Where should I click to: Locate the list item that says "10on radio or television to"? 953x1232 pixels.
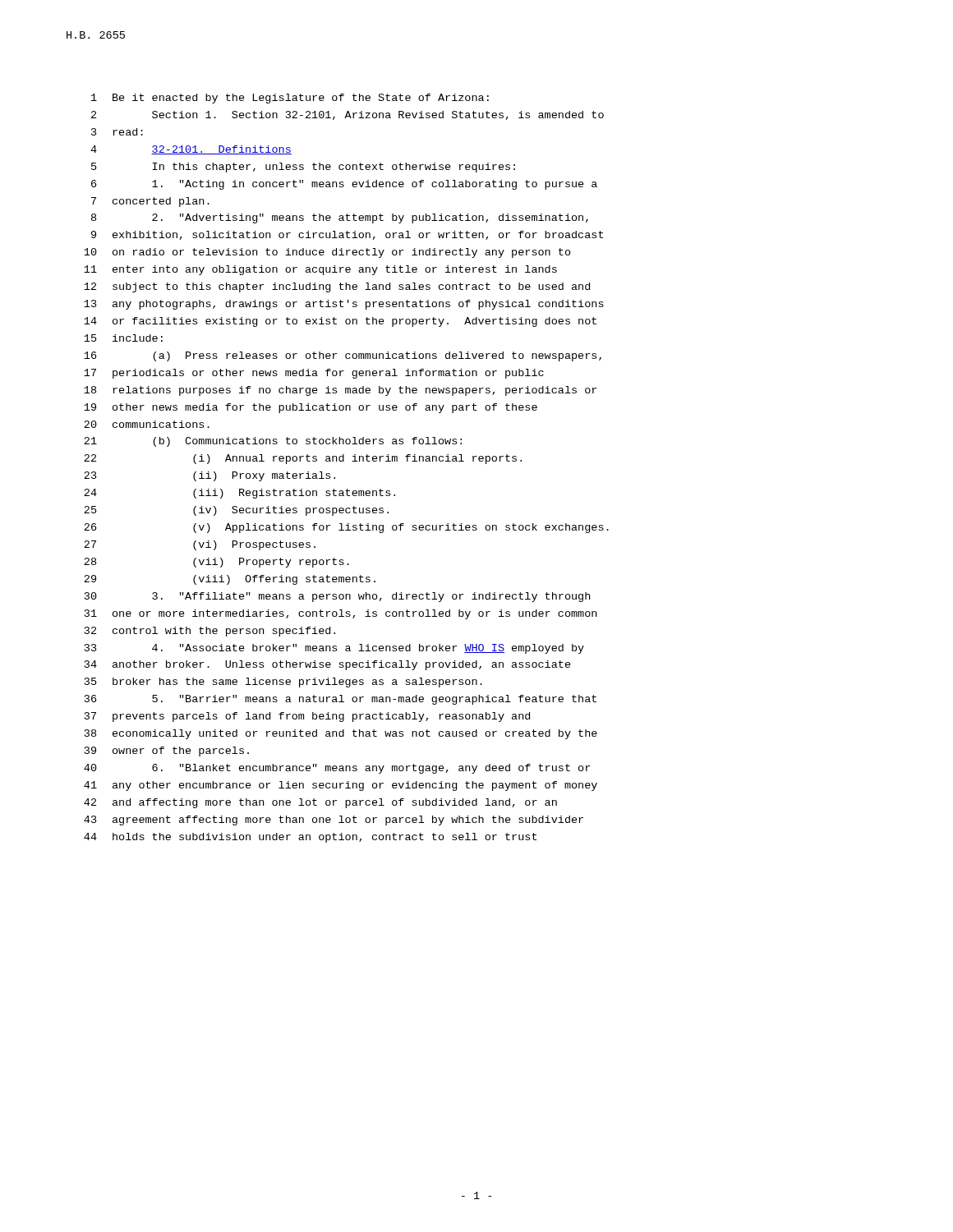pyautogui.click(x=485, y=254)
